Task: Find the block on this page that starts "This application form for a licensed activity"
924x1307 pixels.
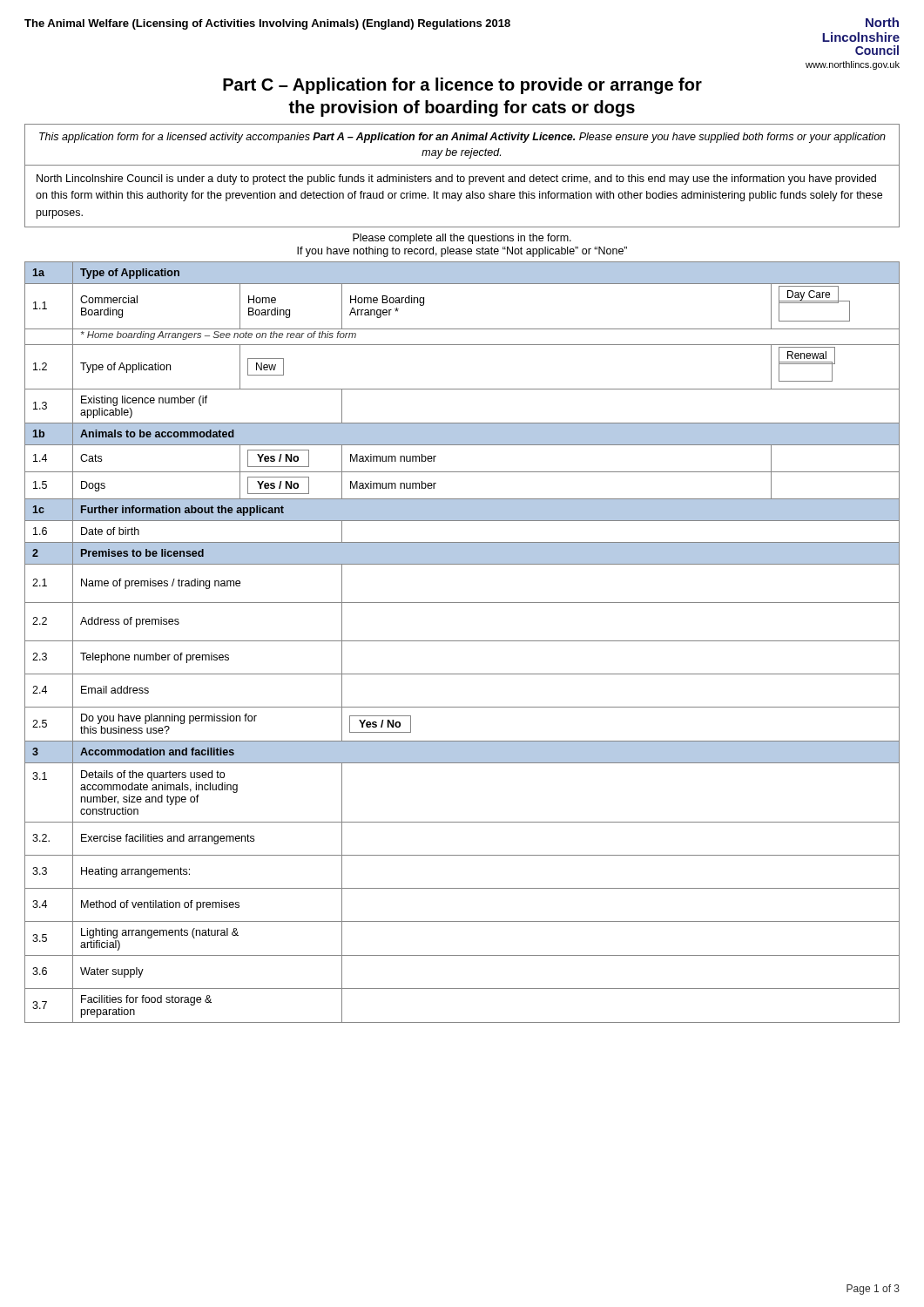Action: [462, 144]
